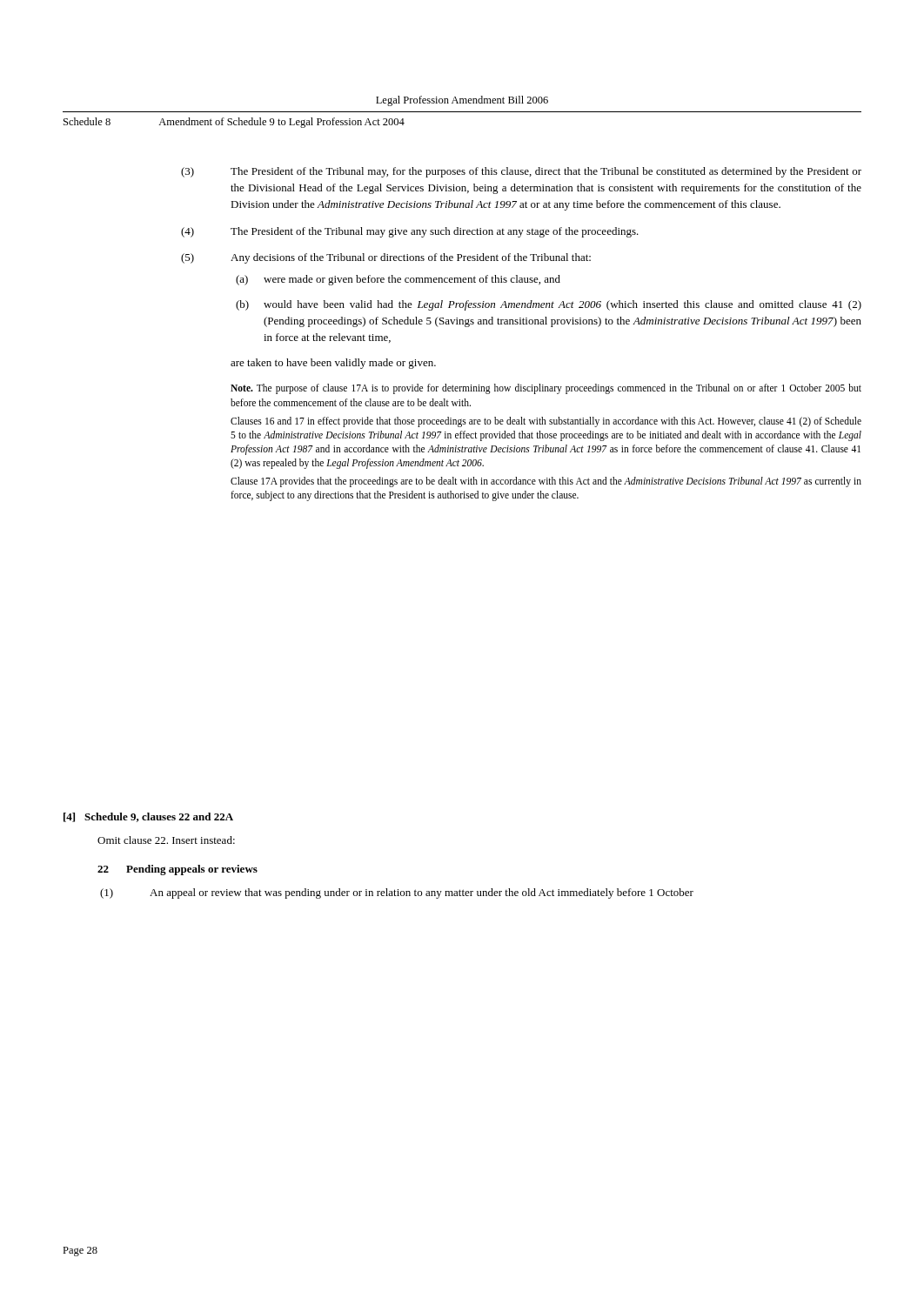Click on the text block starting "Omit clause 22. Insert"

point(166,840)
